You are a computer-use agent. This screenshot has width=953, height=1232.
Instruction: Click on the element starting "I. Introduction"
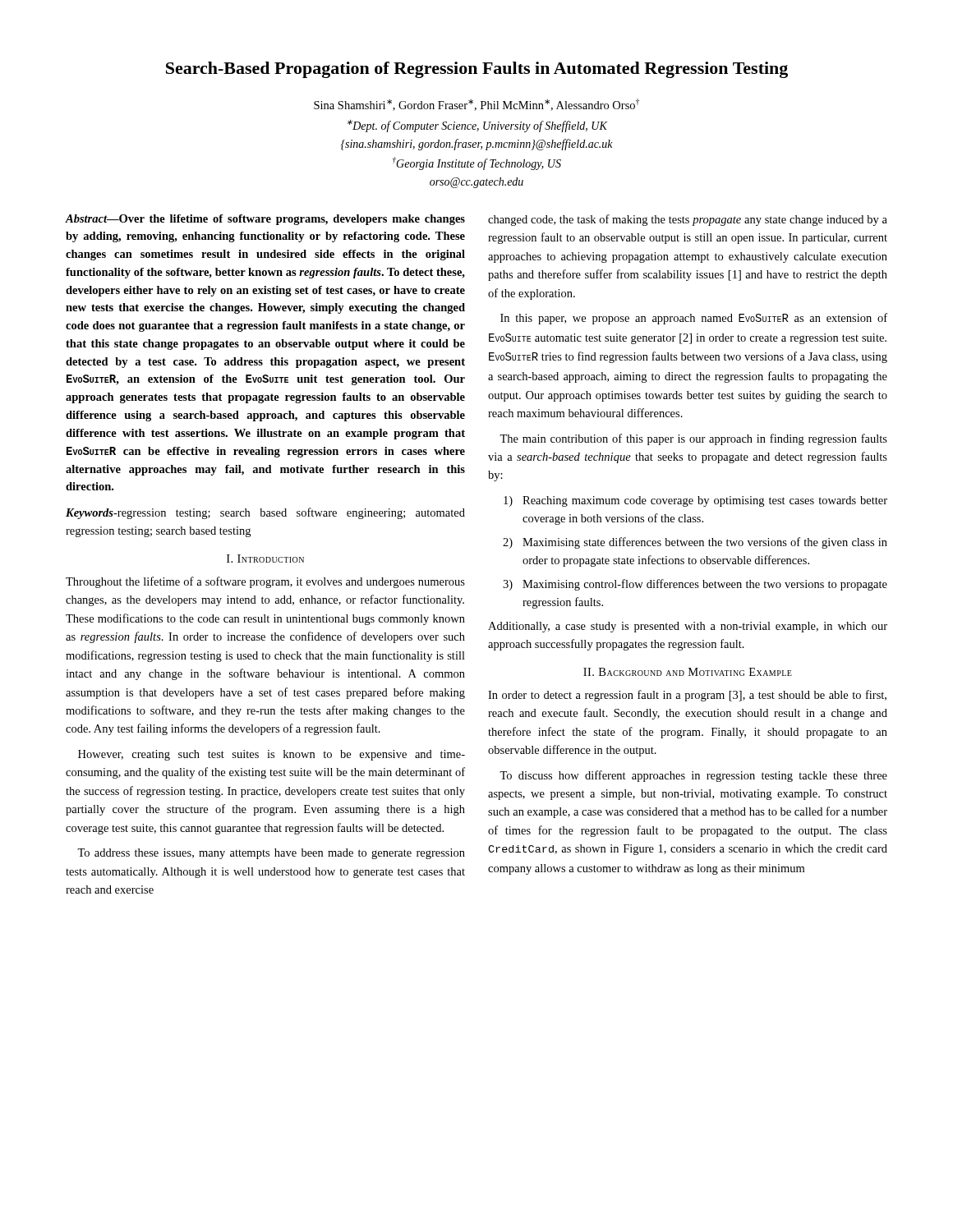pos(265,558)
